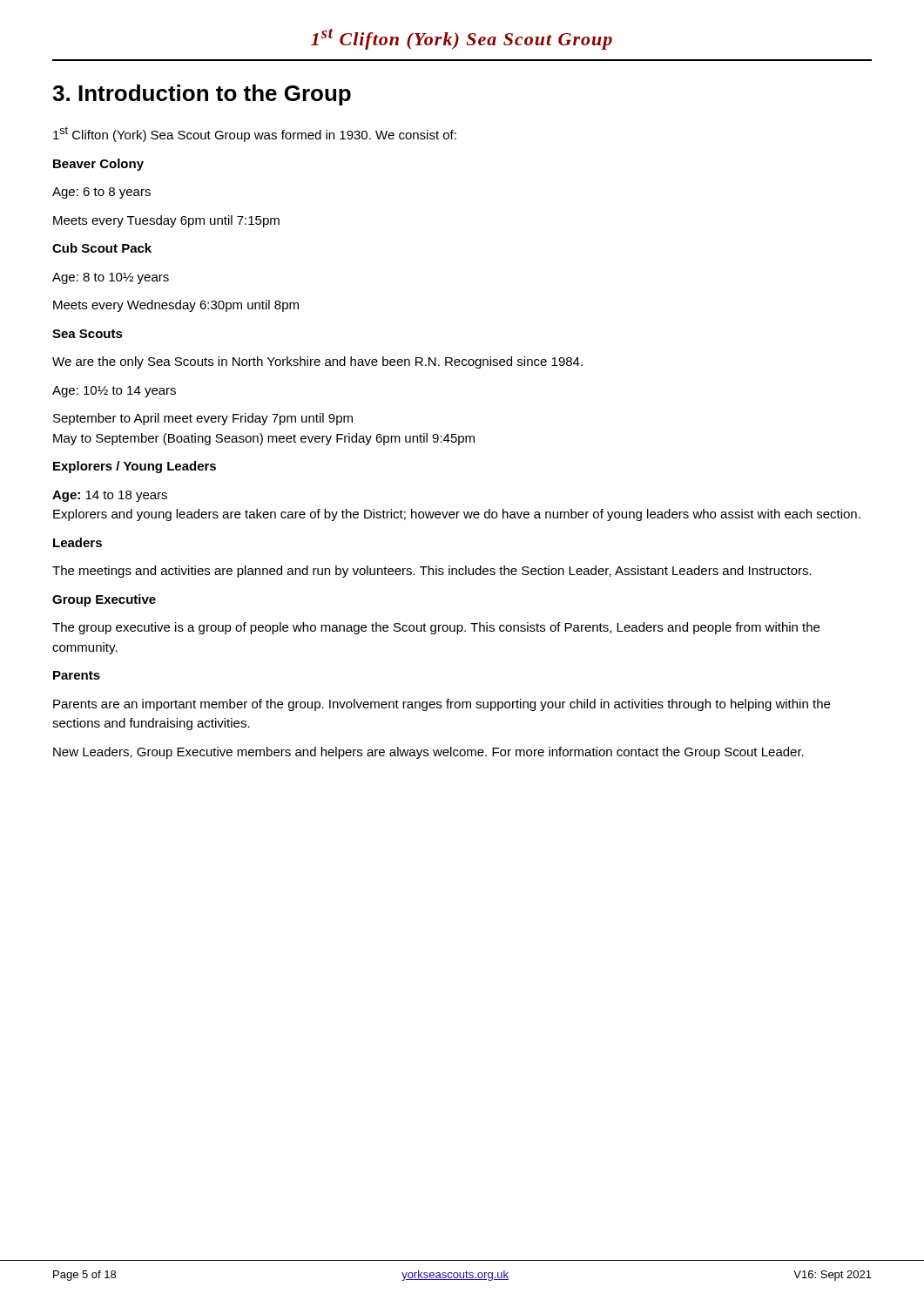
Task: Select the text that reads "Meets every Tuesday 6pm until 7:15pm"
Action: [166, 221]
